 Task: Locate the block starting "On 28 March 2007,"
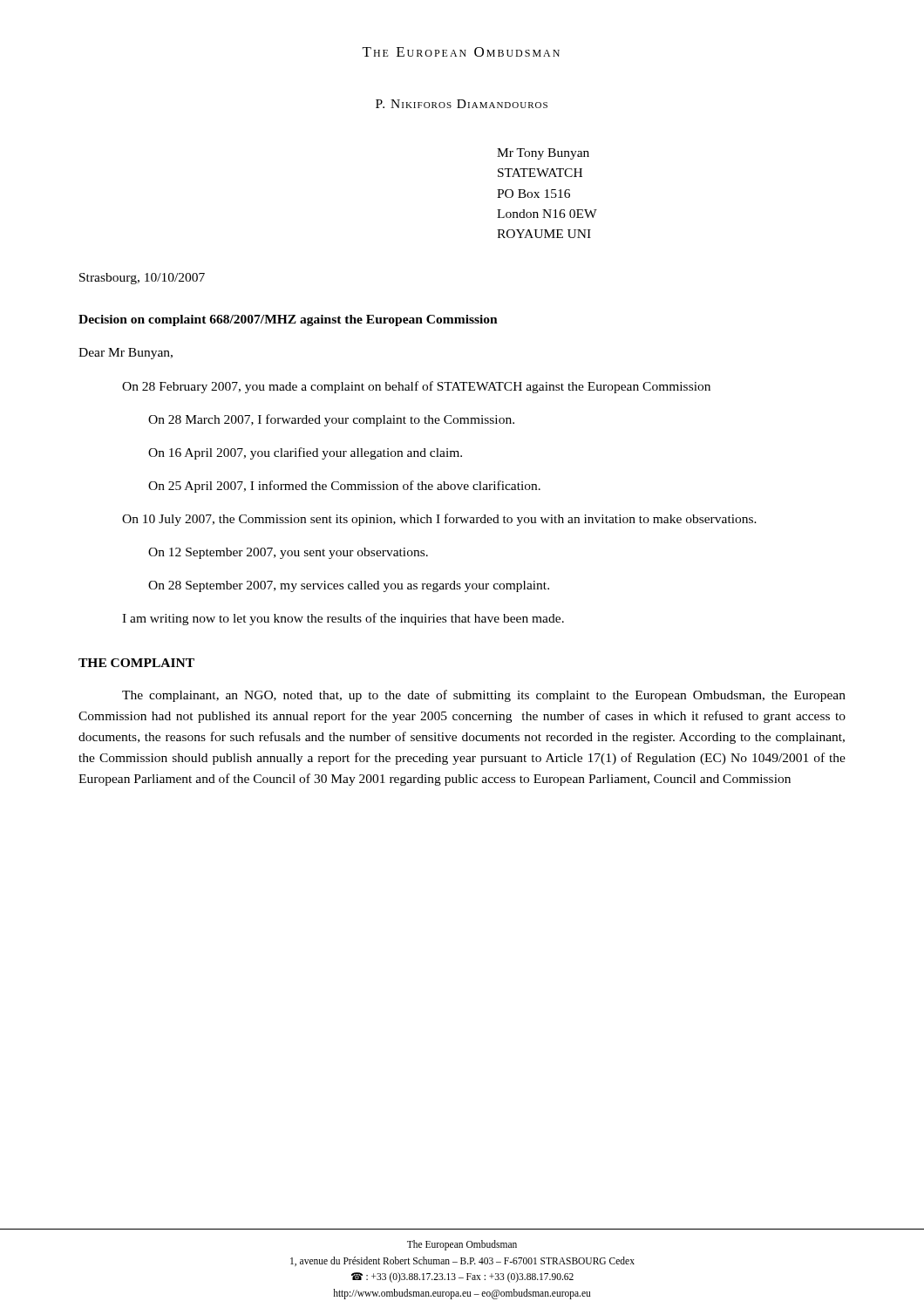[x=332, y=419]
